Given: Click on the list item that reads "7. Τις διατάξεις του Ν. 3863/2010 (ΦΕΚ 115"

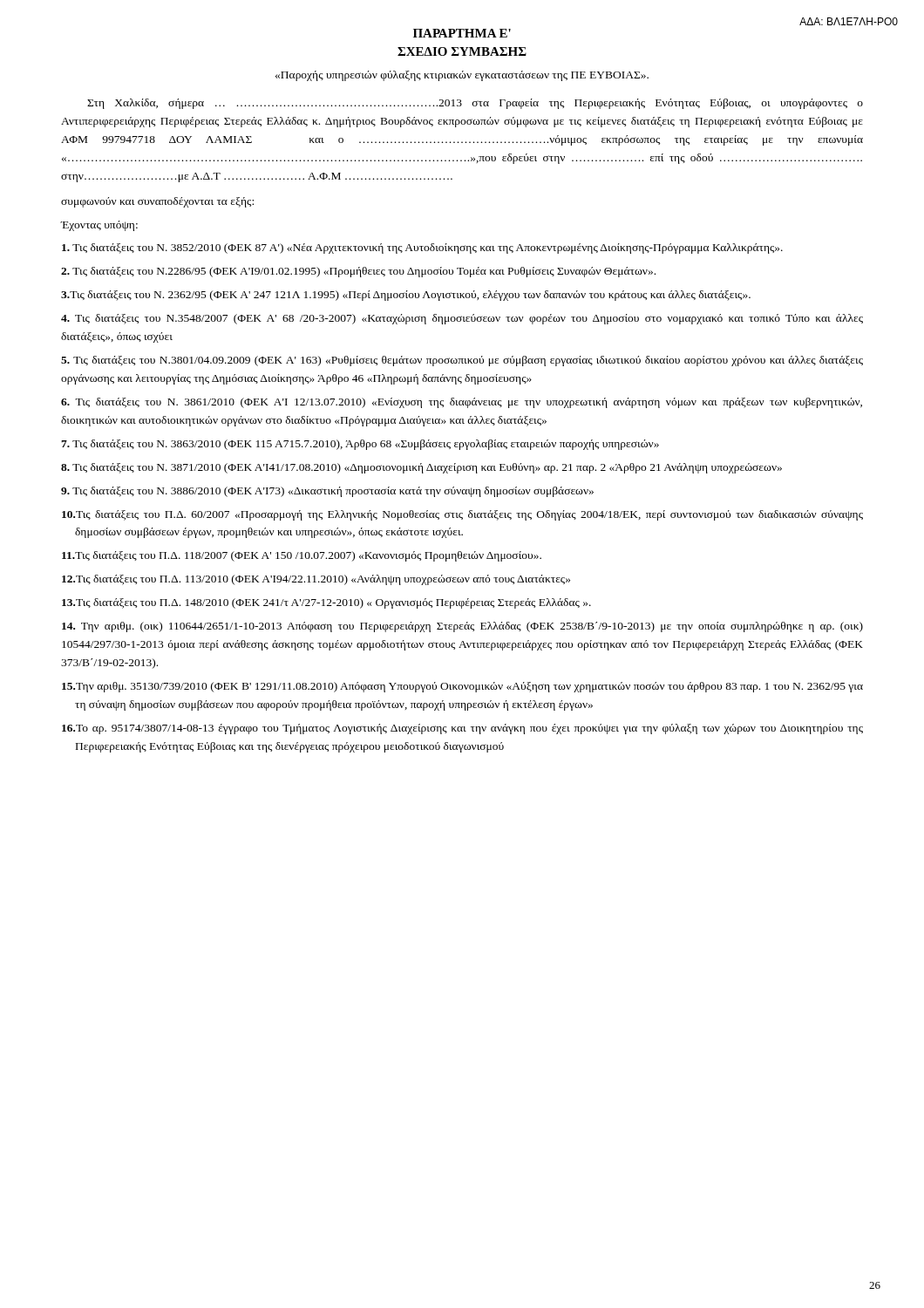Looking at the screenshot, I should [x=360, y=443].
